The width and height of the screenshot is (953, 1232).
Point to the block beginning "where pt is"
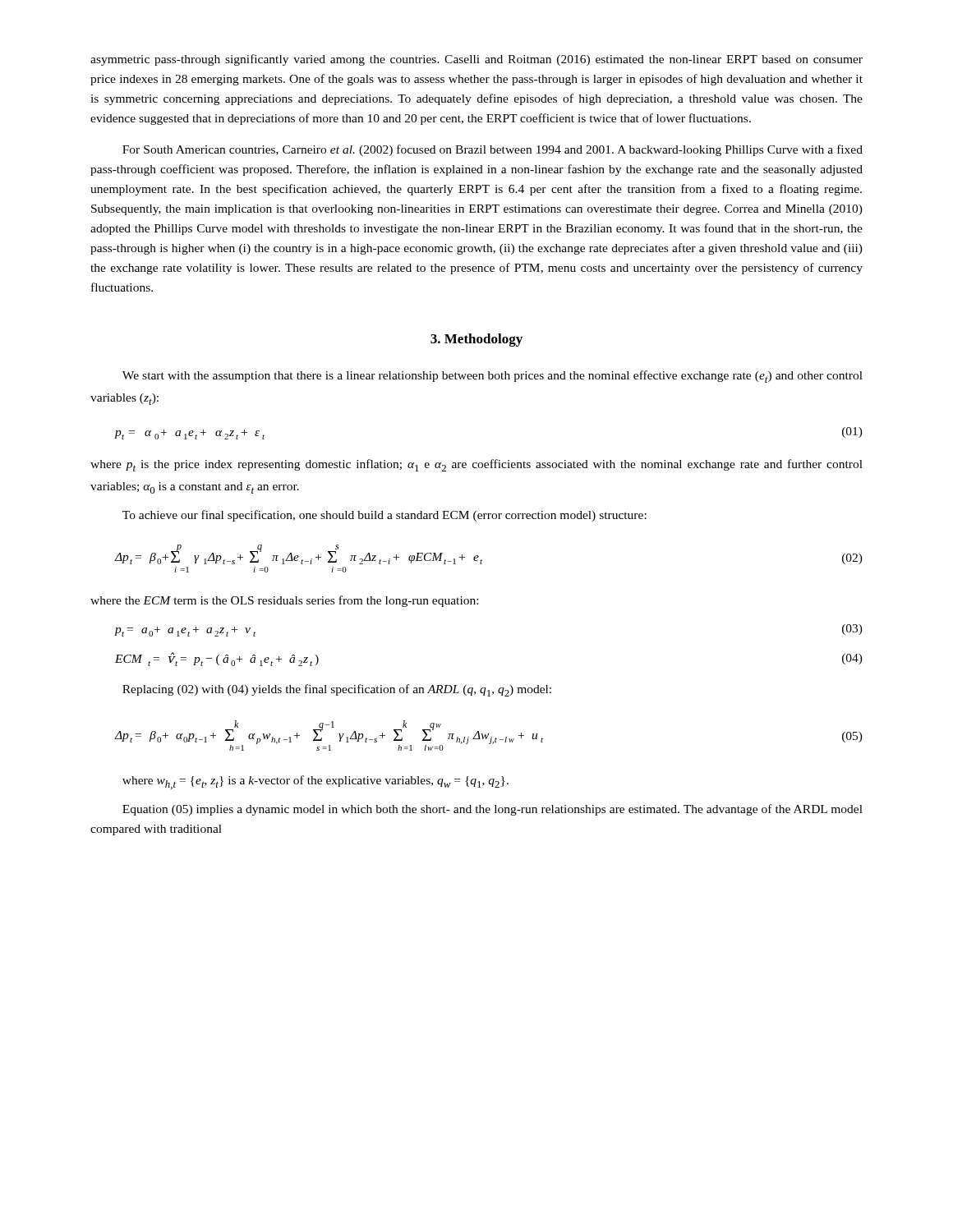coord(476,476)
